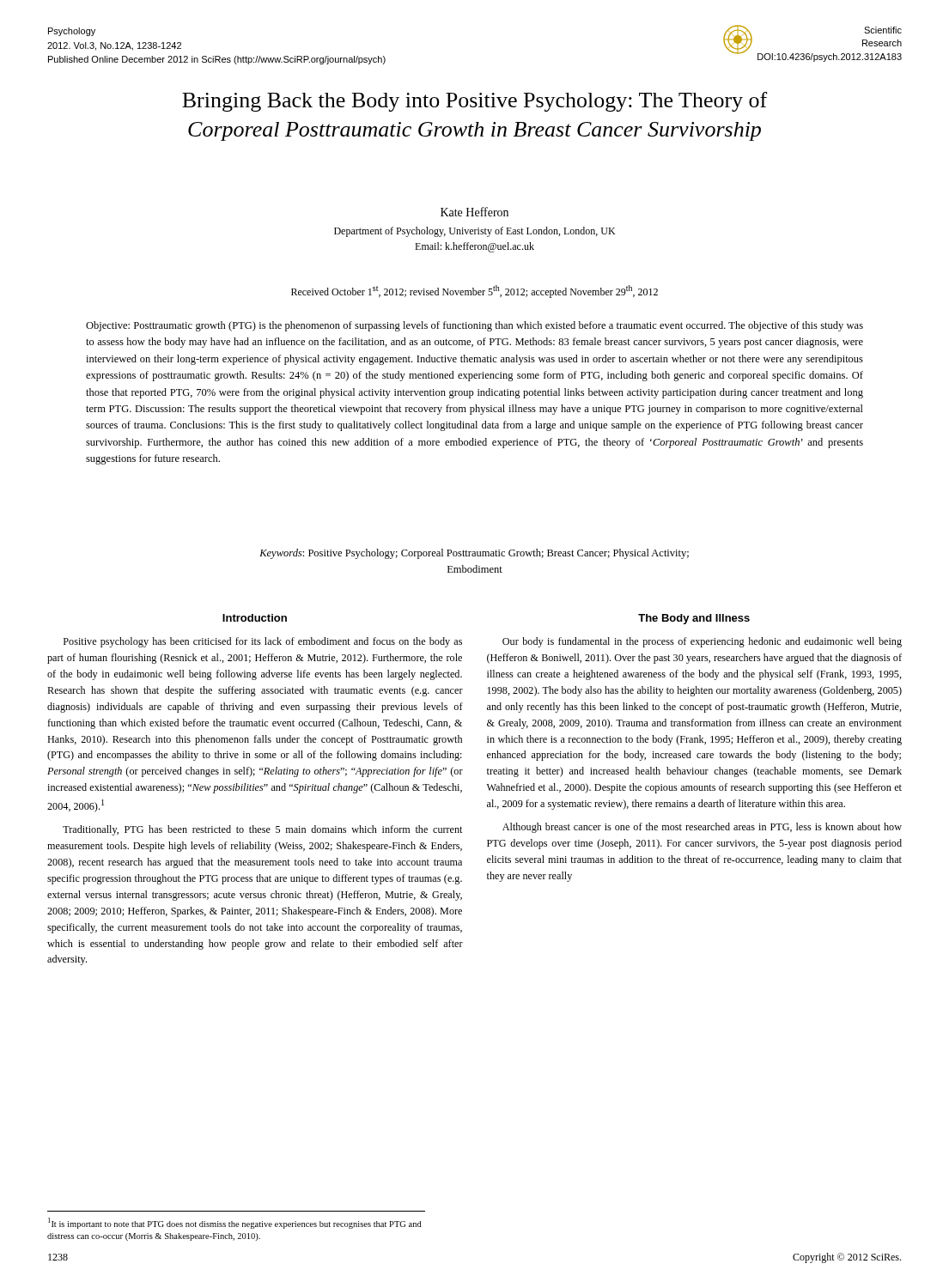Locate the text starting "Keywords: Positive Psychology; Corporeal Posttraumatic Growth;"

tap(474, 561)
